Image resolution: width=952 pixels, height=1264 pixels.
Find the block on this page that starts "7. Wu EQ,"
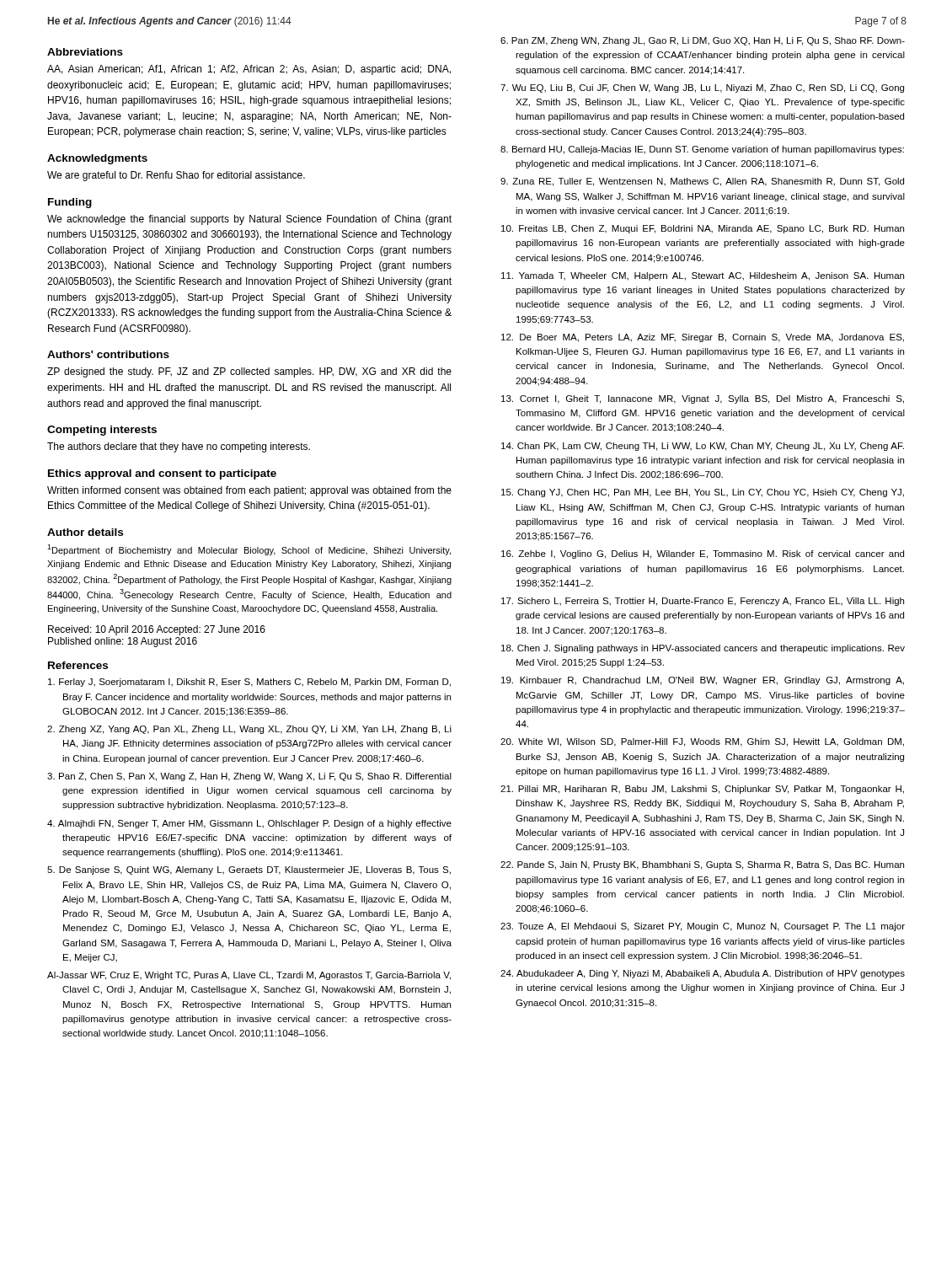703,109
